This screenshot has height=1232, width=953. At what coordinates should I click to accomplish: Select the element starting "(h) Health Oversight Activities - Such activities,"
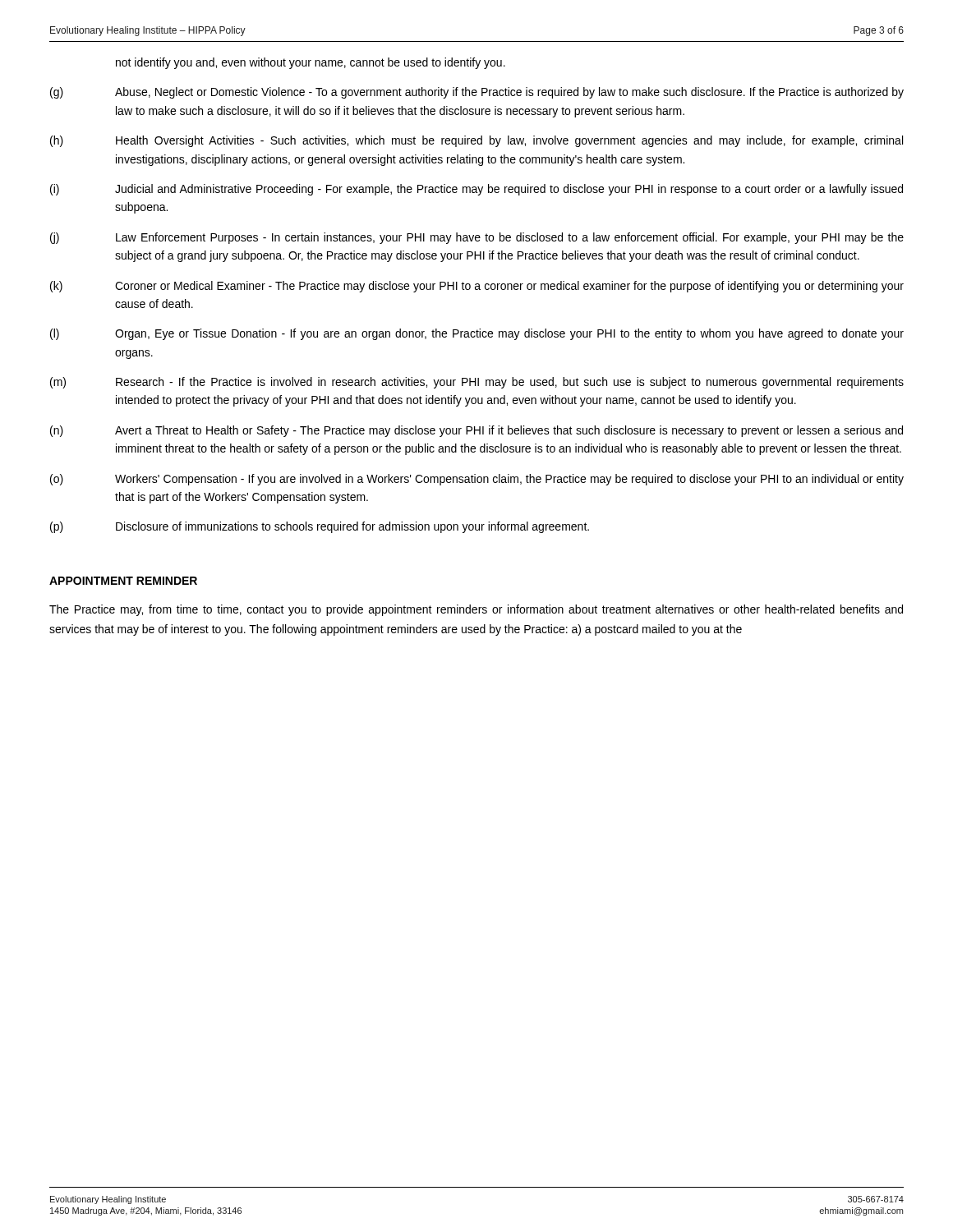(476, 150)
